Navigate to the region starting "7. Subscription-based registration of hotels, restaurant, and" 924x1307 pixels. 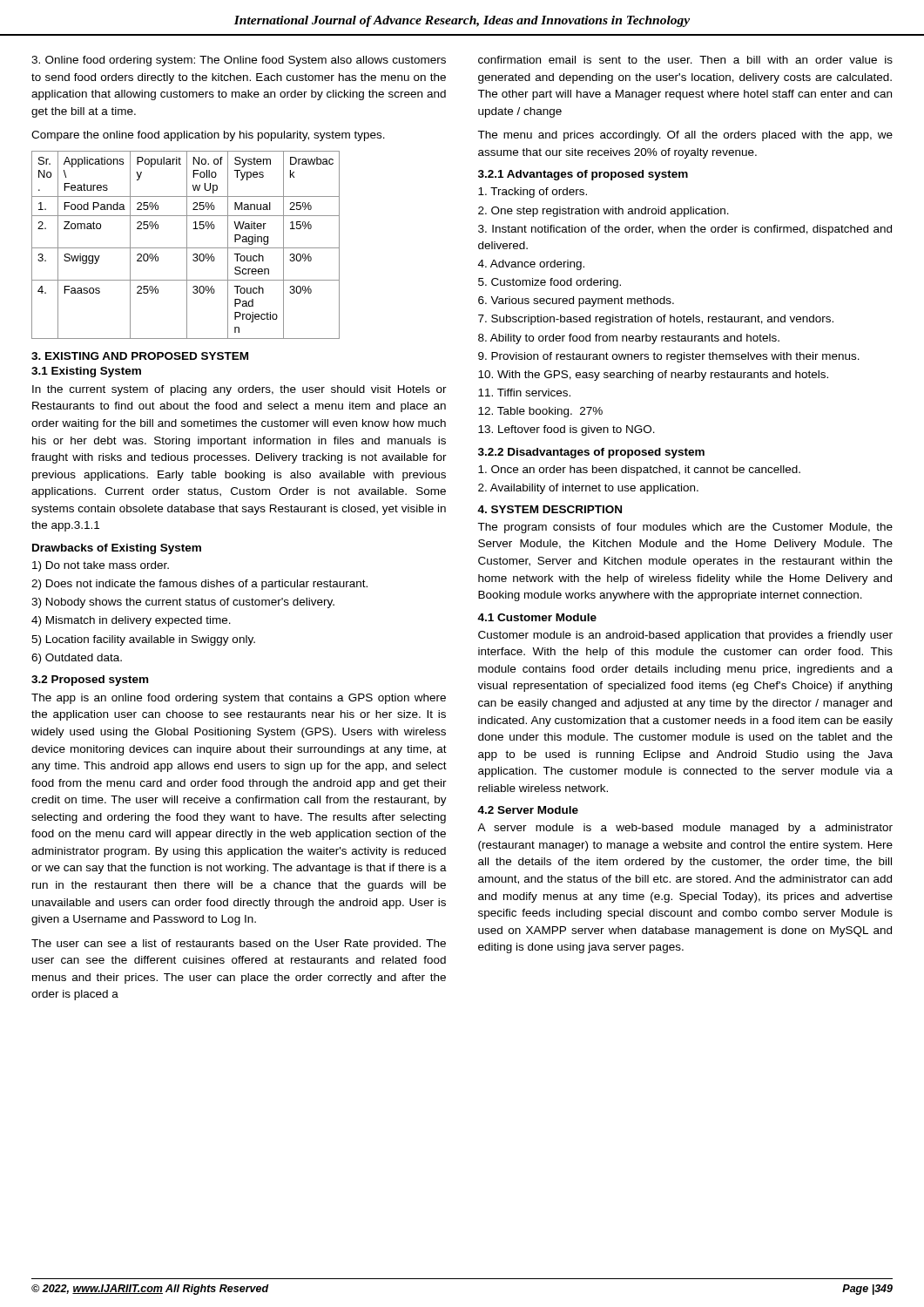(656, 319)
